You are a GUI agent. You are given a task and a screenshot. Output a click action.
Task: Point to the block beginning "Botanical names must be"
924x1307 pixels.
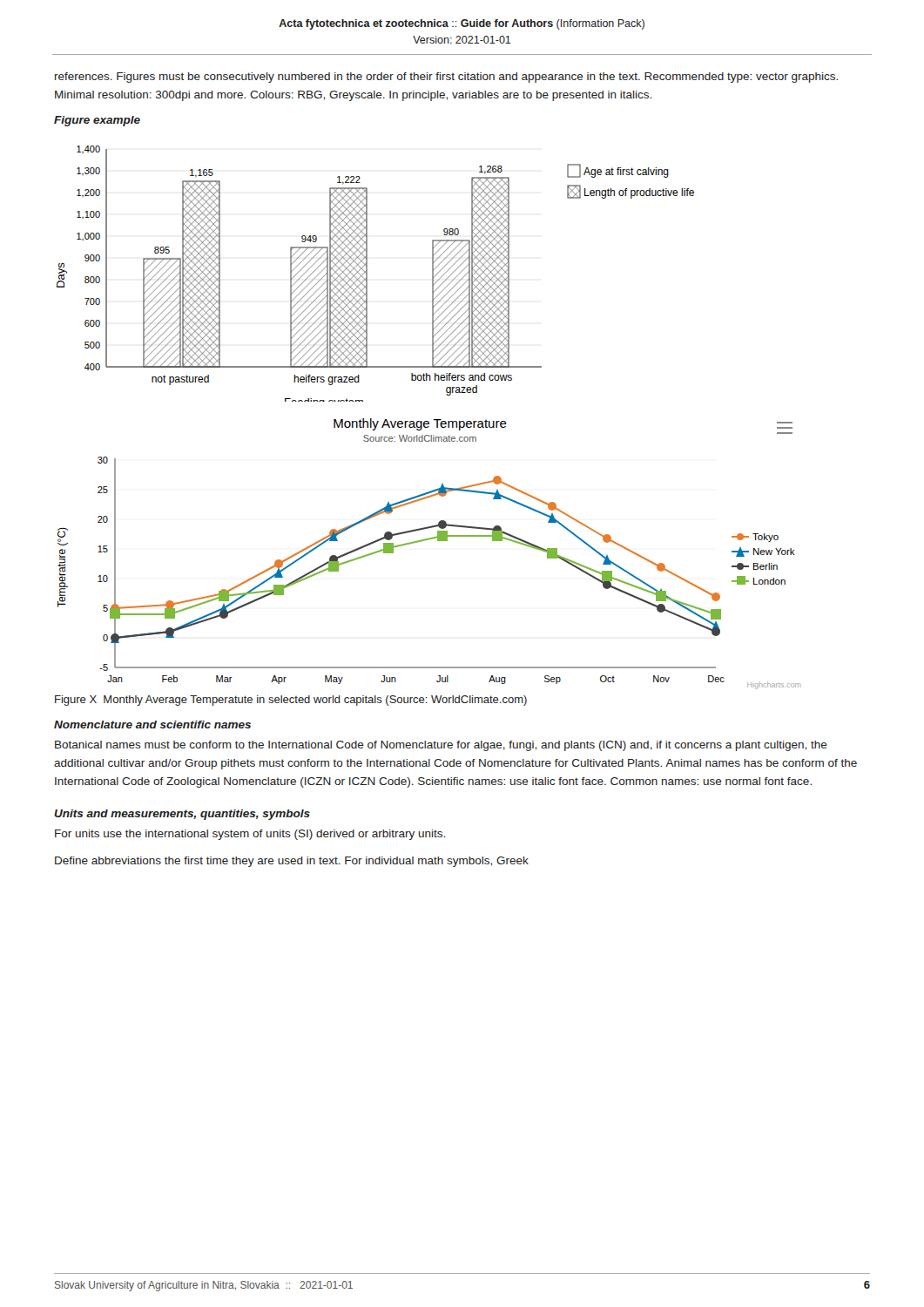456,763
